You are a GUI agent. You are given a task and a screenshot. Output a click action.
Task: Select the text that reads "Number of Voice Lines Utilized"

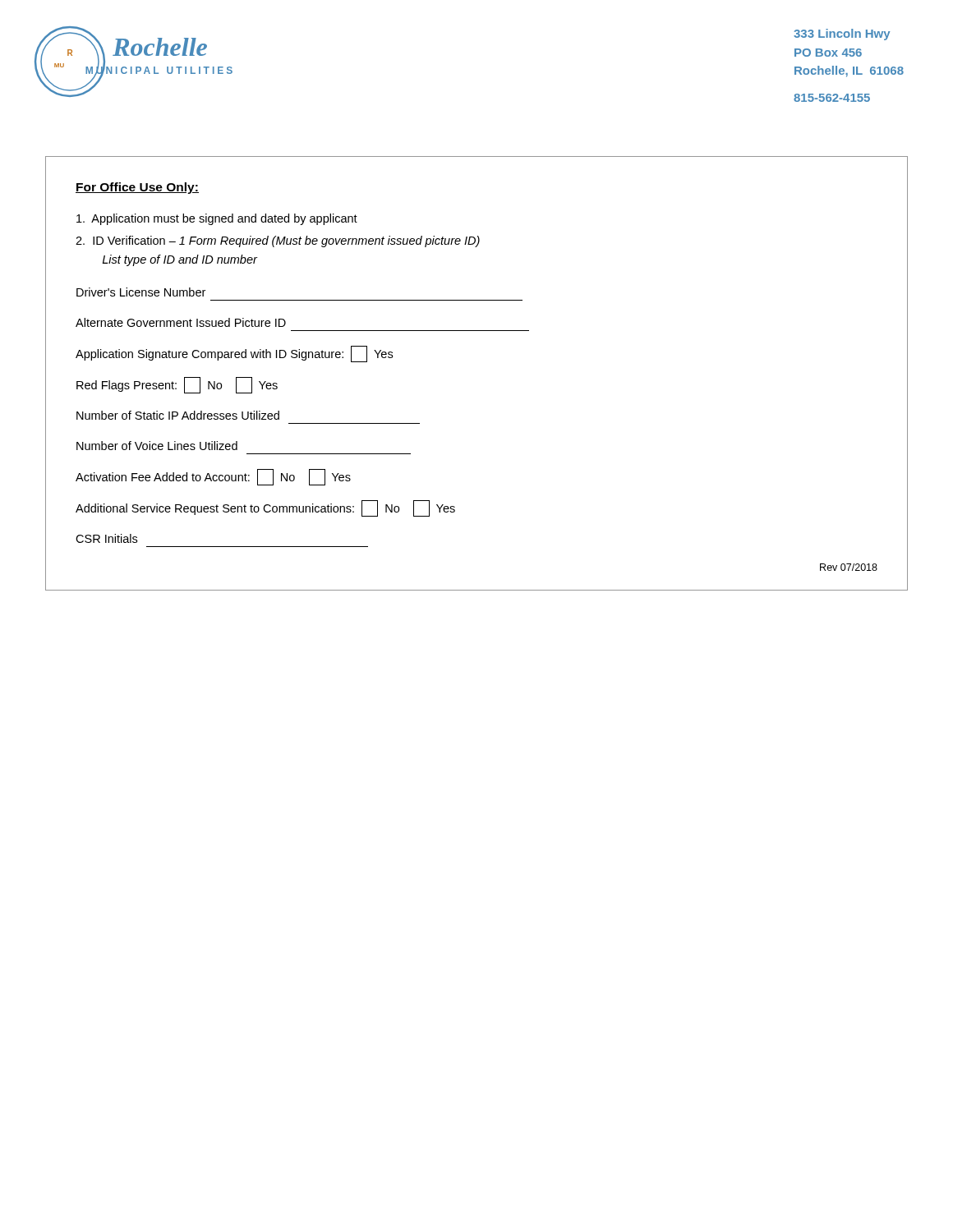click(243, 446)
